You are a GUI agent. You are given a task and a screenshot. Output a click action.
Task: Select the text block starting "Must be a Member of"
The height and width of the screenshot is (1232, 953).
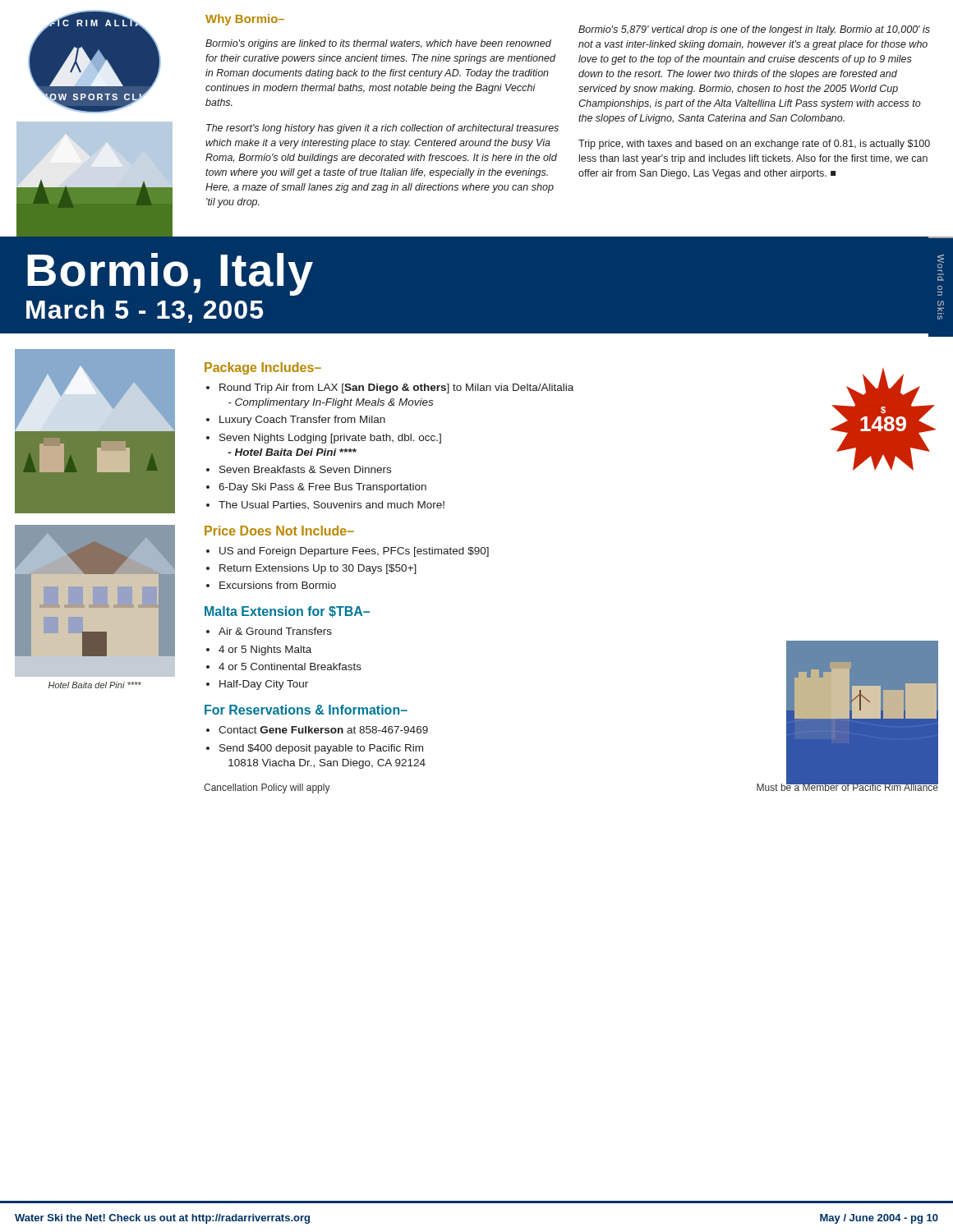point(847,788)
